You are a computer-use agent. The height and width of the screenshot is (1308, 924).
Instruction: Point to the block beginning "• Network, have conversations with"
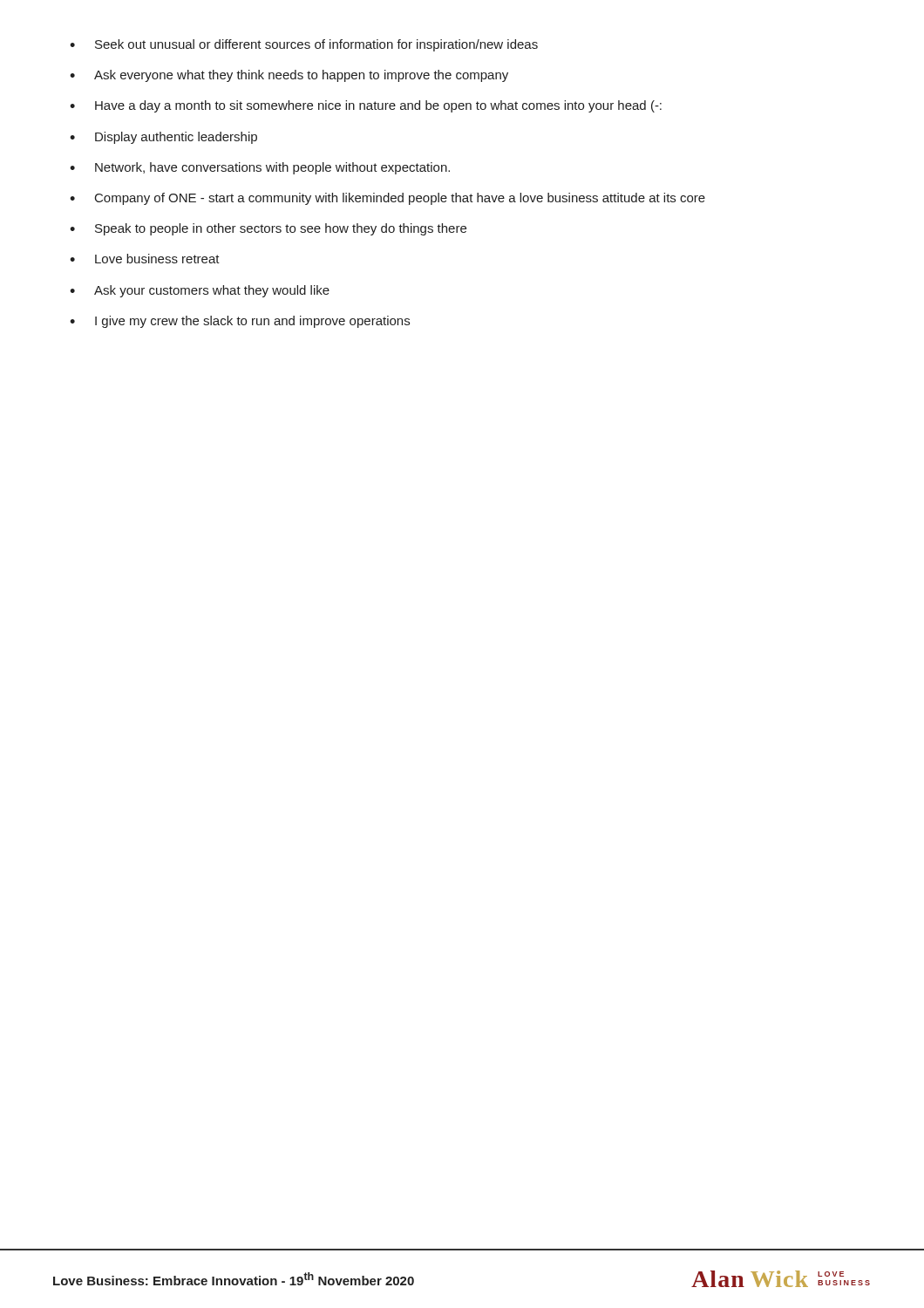[x=260, y=168]
